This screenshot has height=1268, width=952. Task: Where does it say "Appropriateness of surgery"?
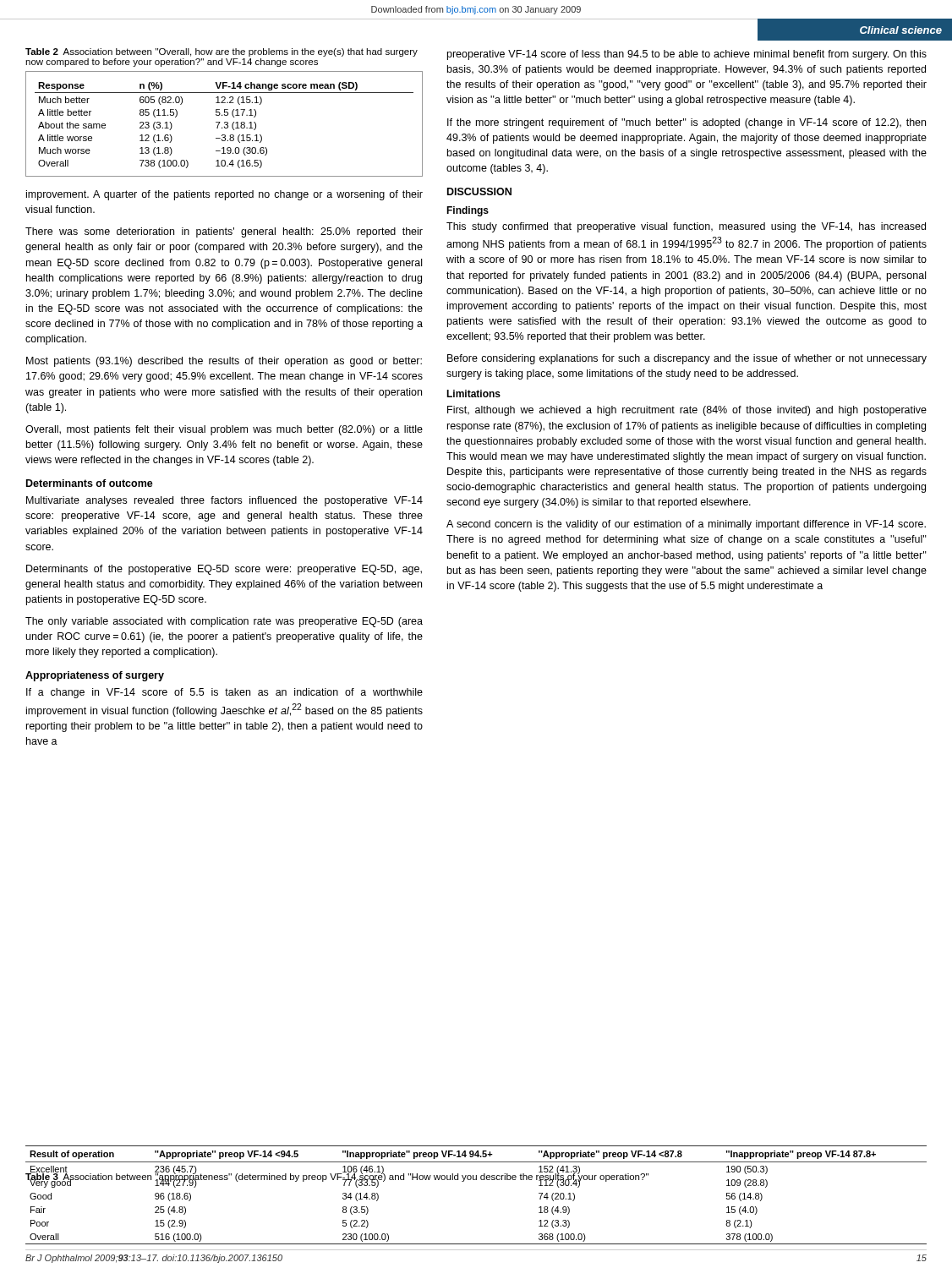click(95, 676)
